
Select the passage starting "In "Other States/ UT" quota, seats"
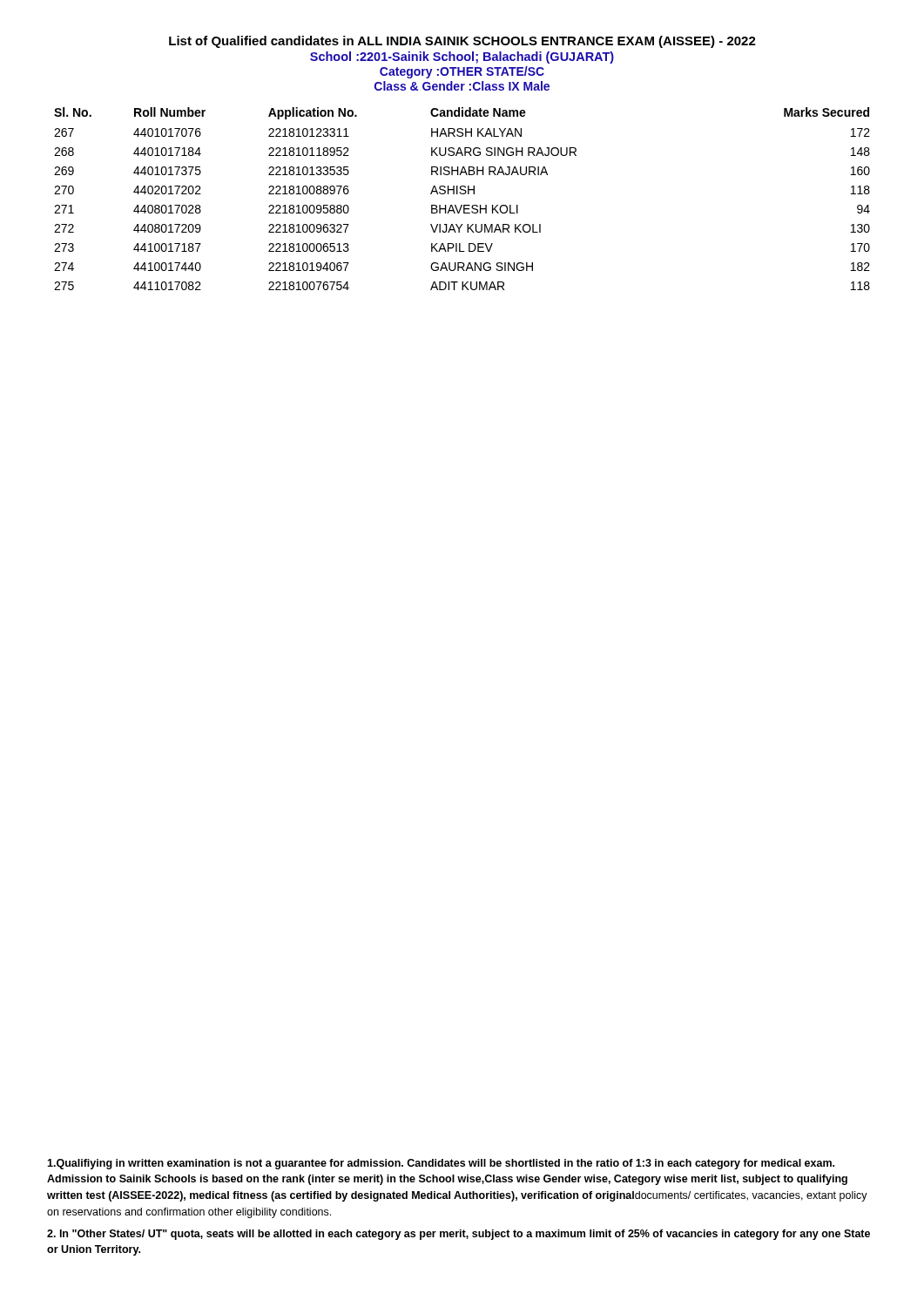point(462,1242)
